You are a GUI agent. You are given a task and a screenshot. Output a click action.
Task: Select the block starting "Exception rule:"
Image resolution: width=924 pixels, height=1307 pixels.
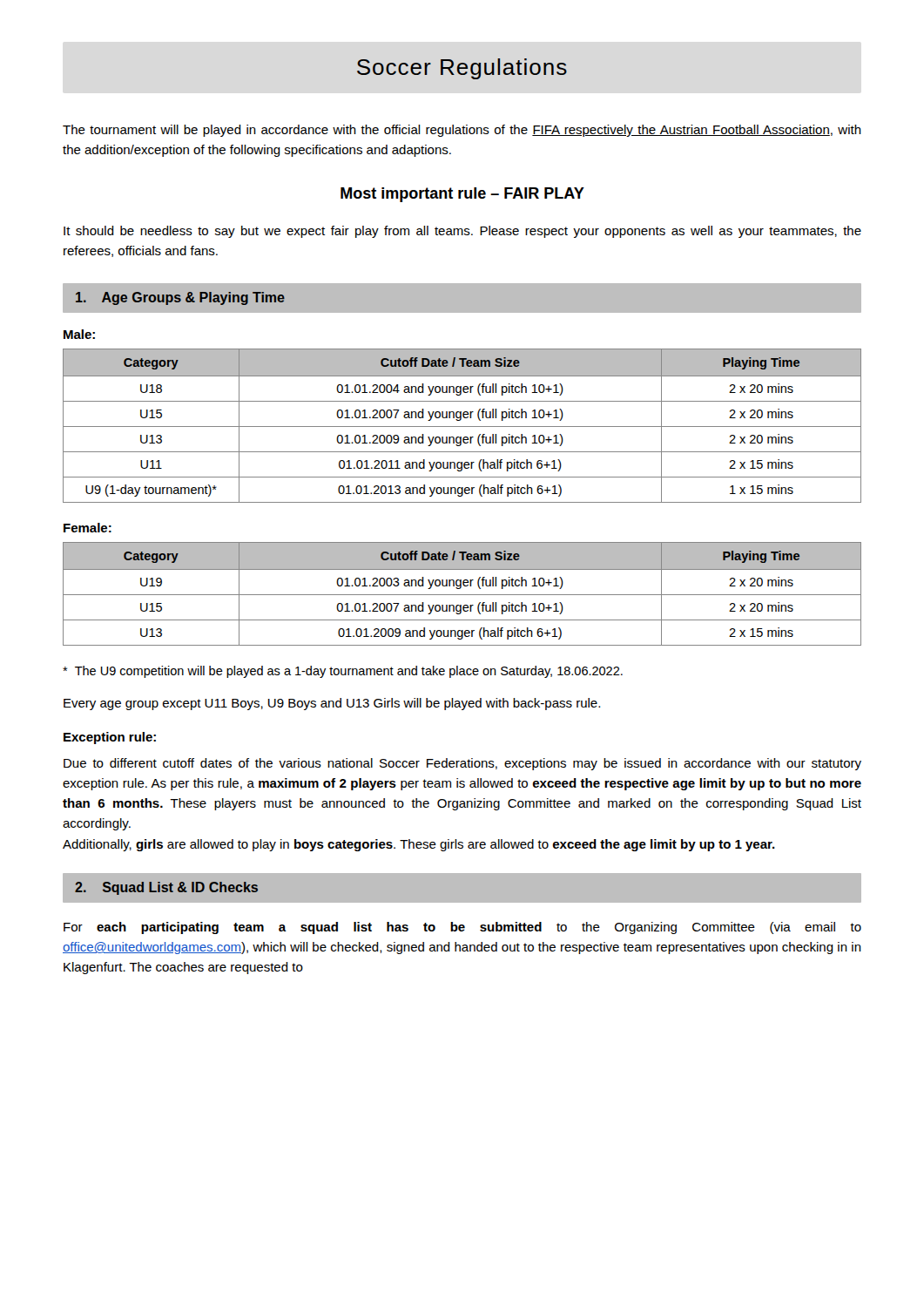pos(110,736)
